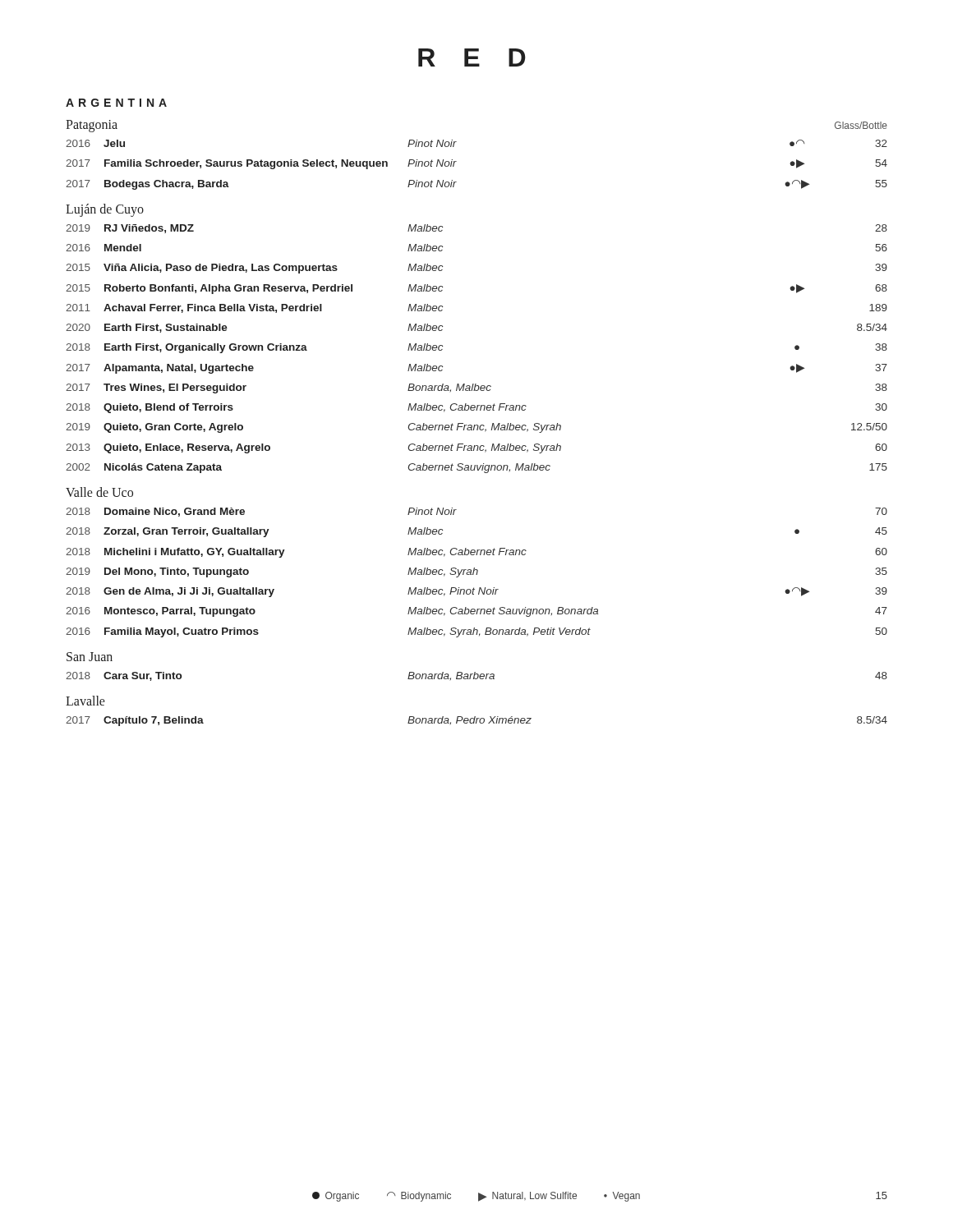Find the text containing "Luján de Cuyo"
This screenshot has height=1232, width=953.
tap(105, 209)
